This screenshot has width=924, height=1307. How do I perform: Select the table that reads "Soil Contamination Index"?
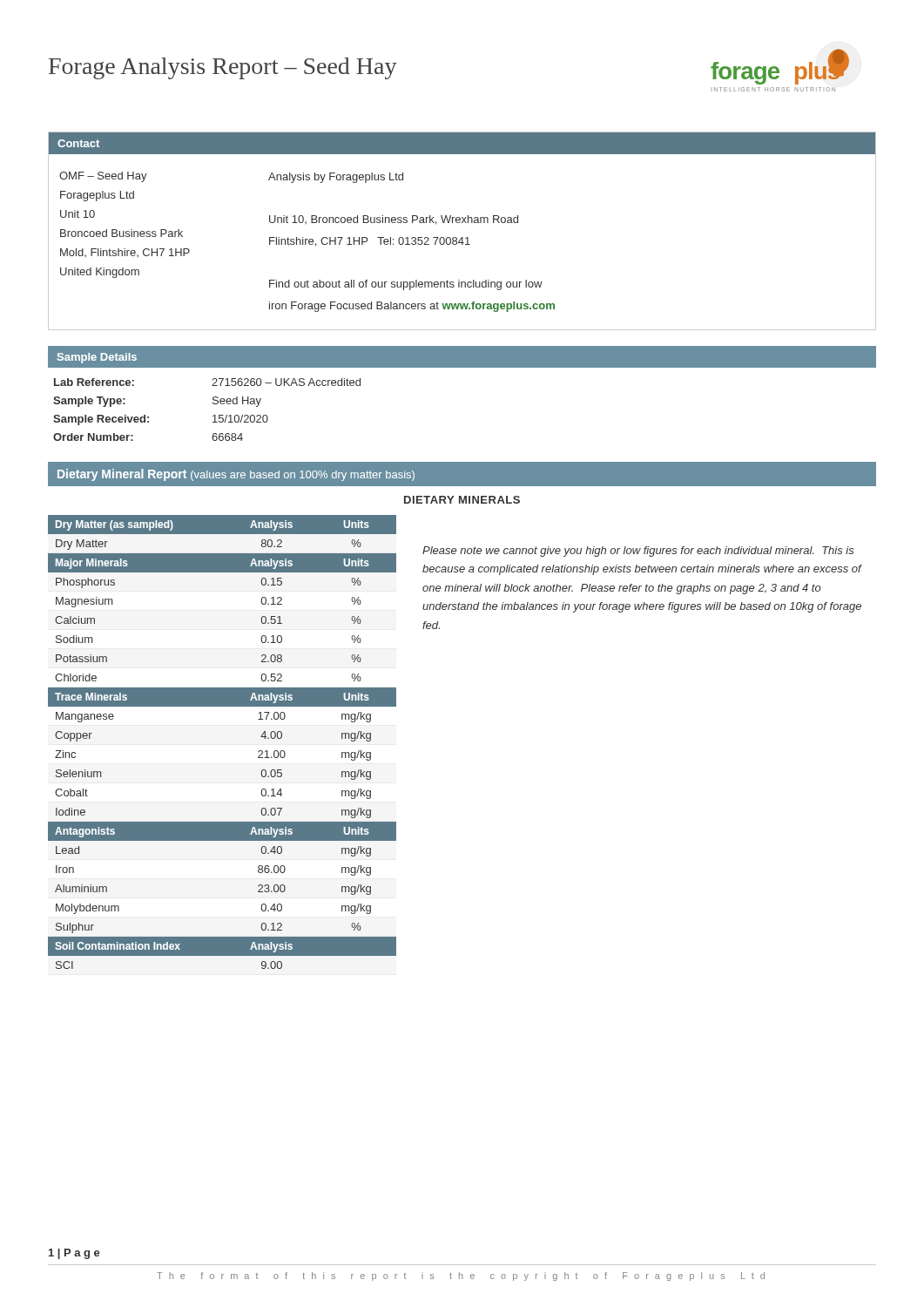222,745
